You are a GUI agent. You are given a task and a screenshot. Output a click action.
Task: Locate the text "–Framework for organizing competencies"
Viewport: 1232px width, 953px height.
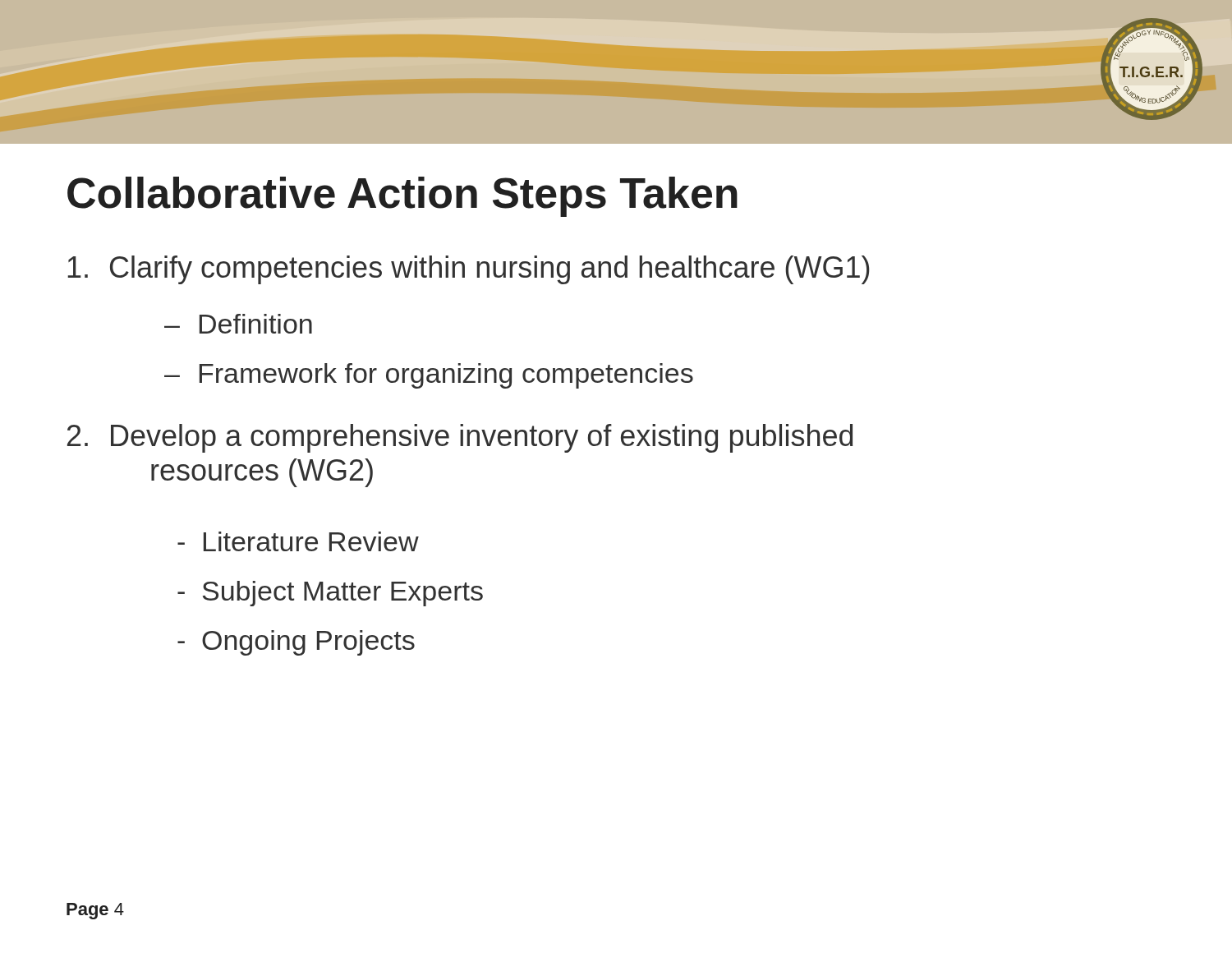point(429,373)
